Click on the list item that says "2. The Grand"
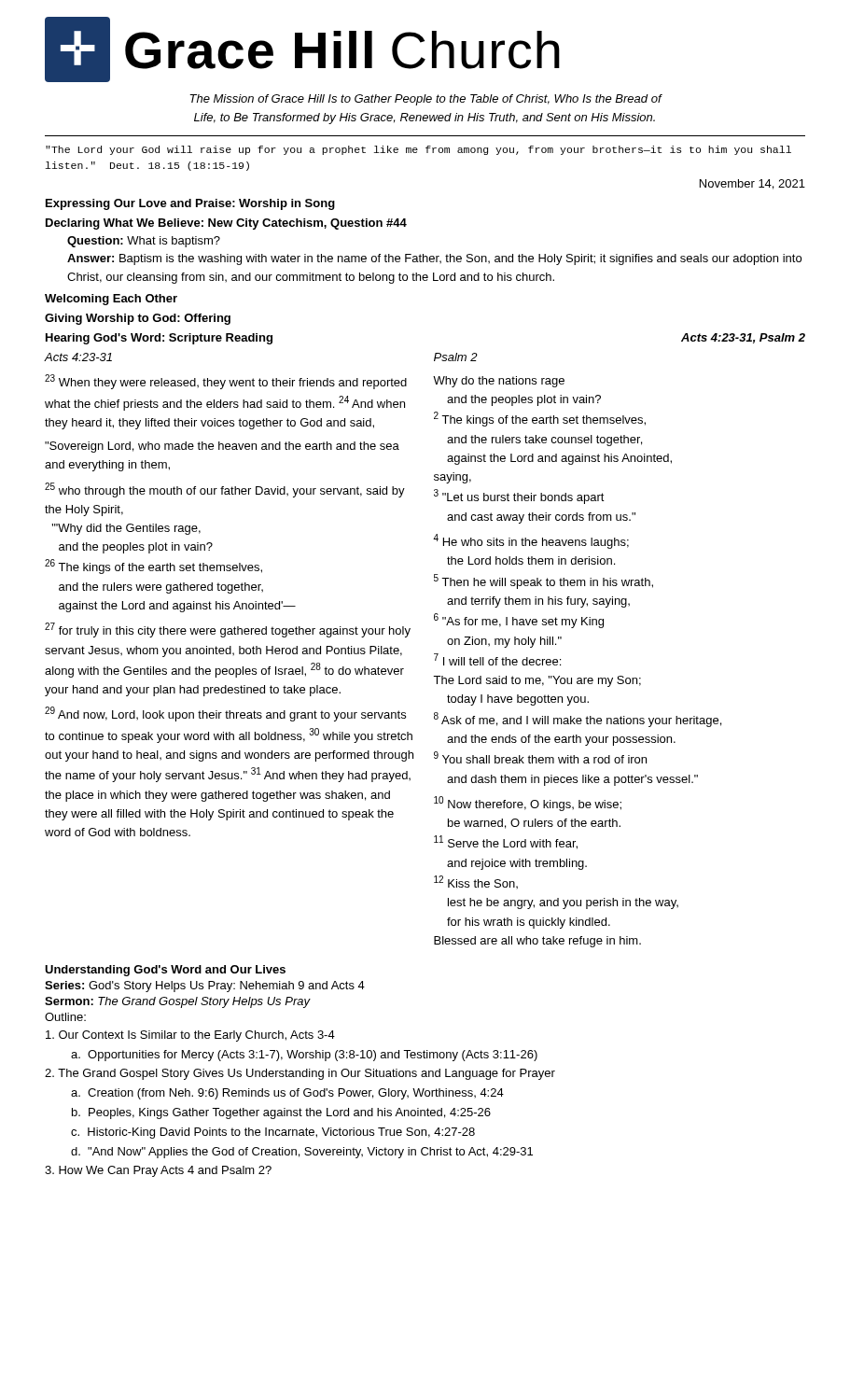Viewport: 850px width, 1400px height. (x=300, y=1073)
